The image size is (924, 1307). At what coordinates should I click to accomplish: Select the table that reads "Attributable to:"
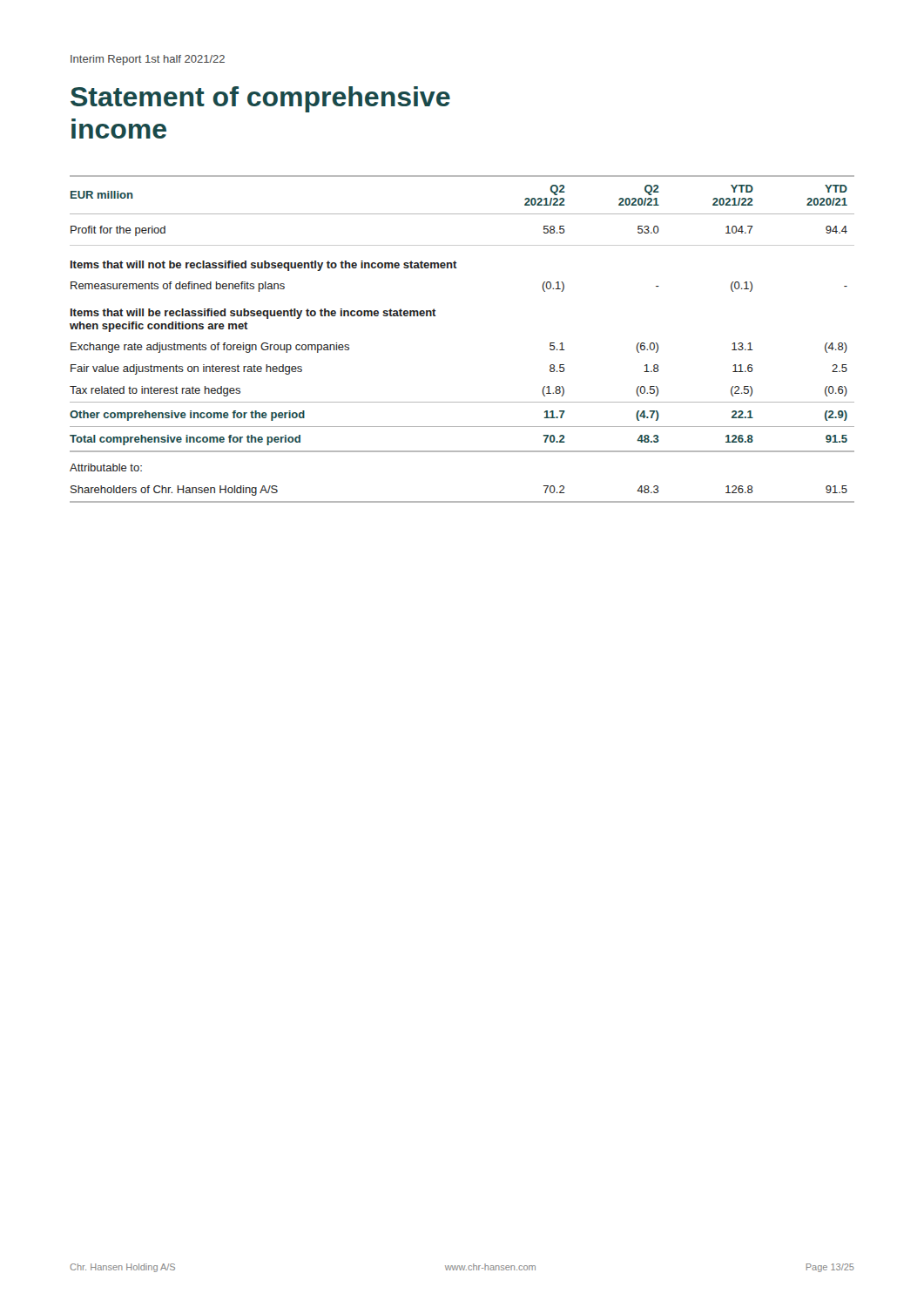(x=462, y=339)
